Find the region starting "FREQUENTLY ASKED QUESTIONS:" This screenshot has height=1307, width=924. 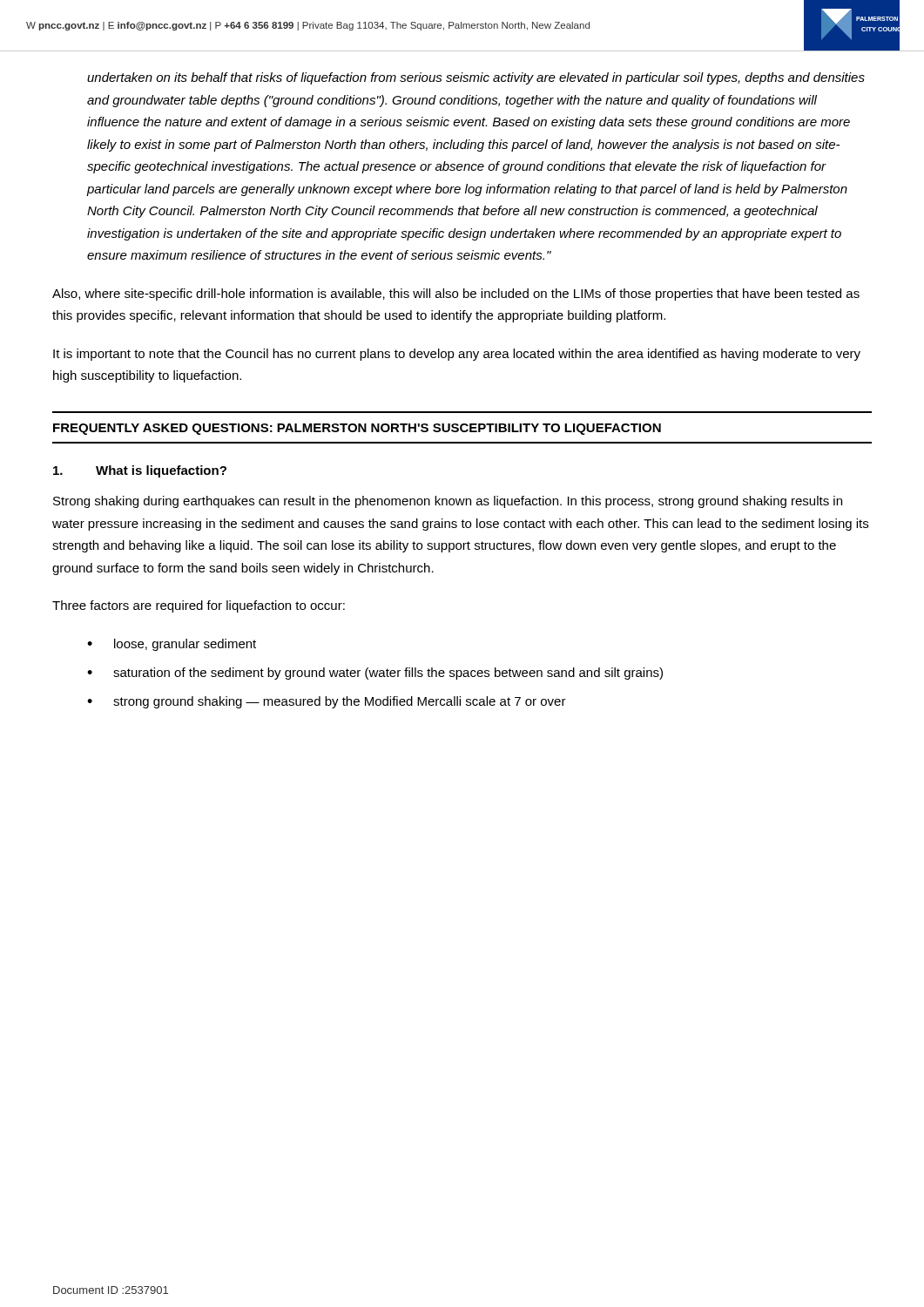462,427
